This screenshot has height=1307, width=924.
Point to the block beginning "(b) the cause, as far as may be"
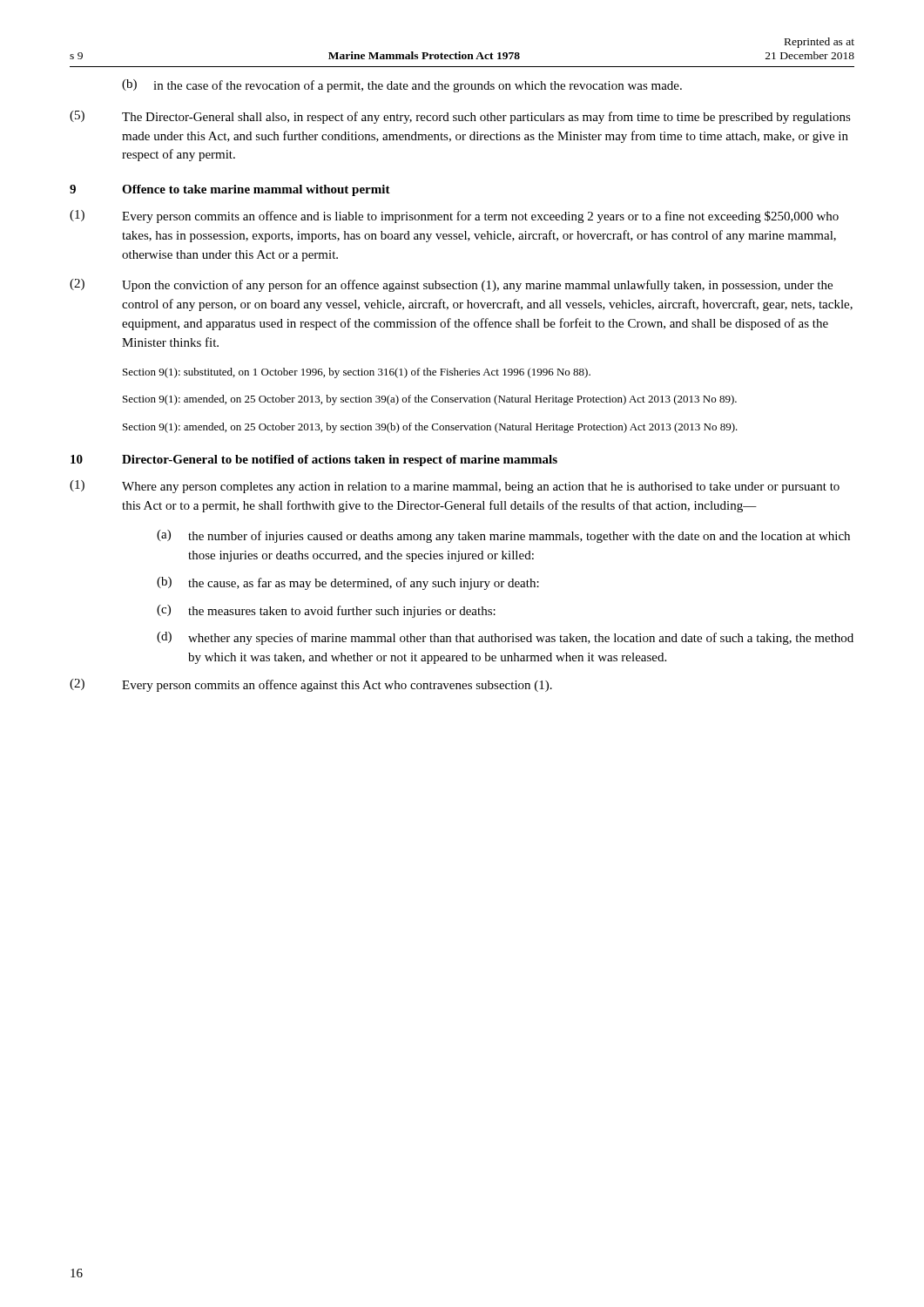[x=506, y=584]
